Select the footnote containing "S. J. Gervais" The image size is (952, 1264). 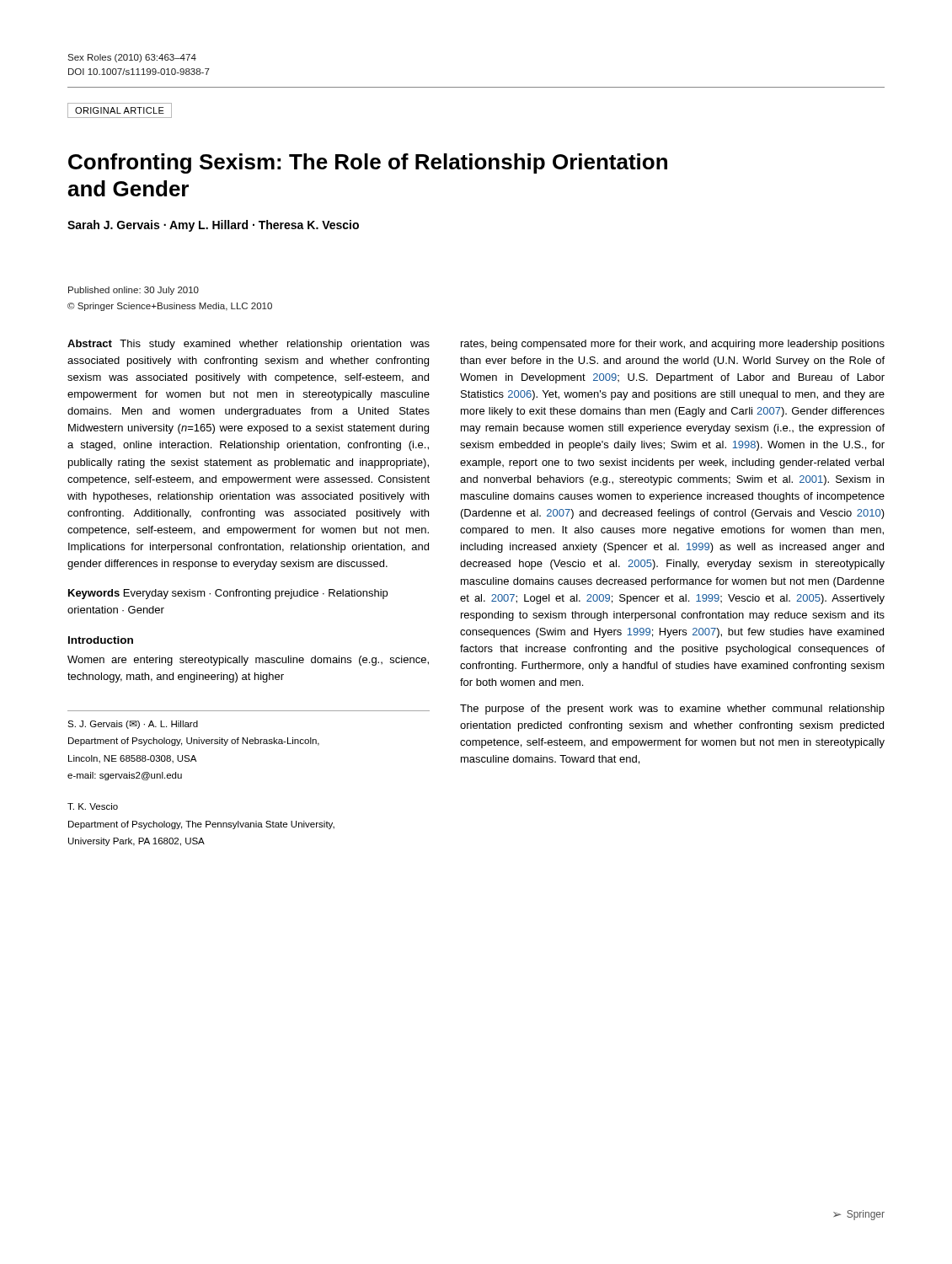click(133, 725)
